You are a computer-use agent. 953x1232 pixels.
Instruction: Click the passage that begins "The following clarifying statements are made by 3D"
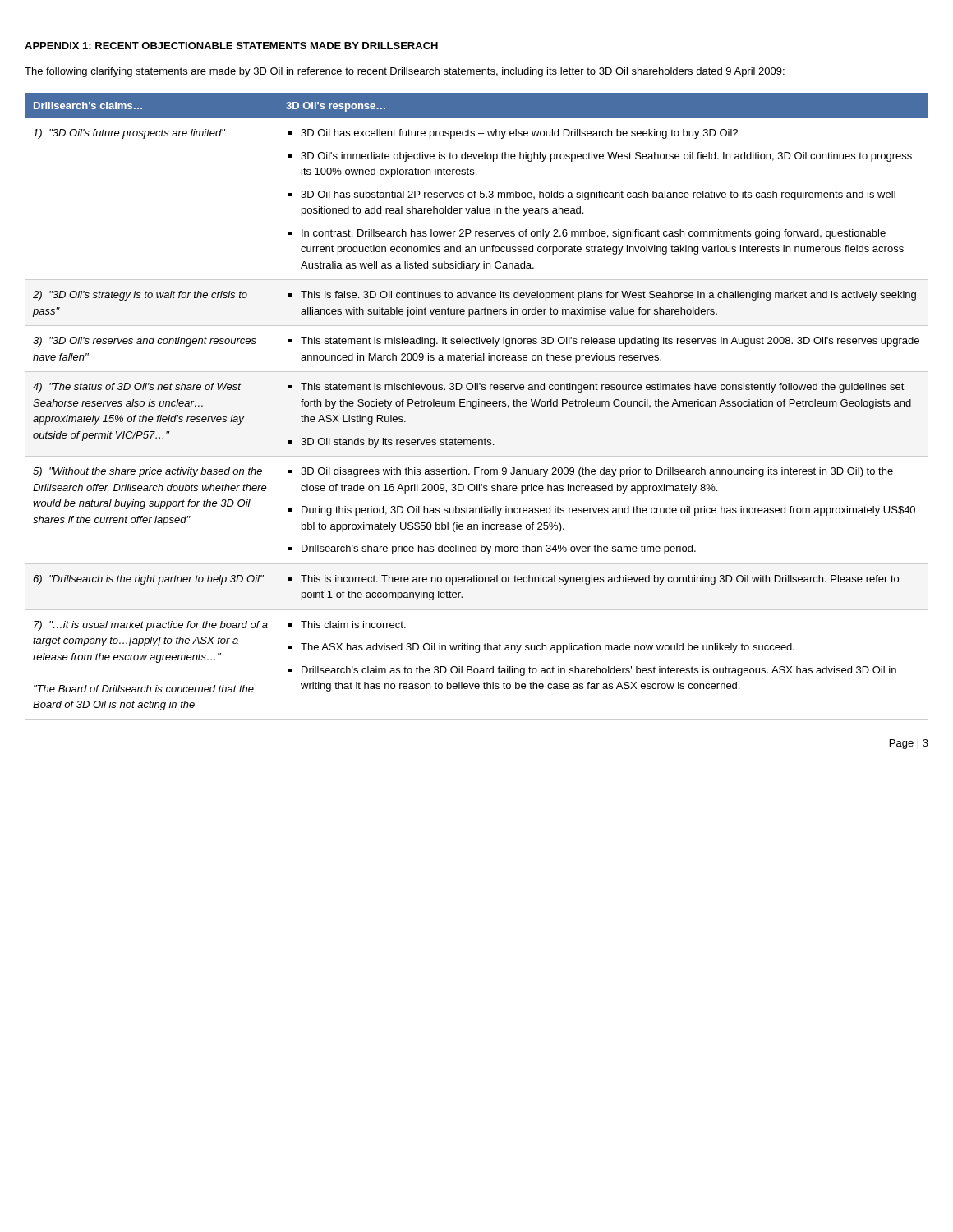coord(405,71)
